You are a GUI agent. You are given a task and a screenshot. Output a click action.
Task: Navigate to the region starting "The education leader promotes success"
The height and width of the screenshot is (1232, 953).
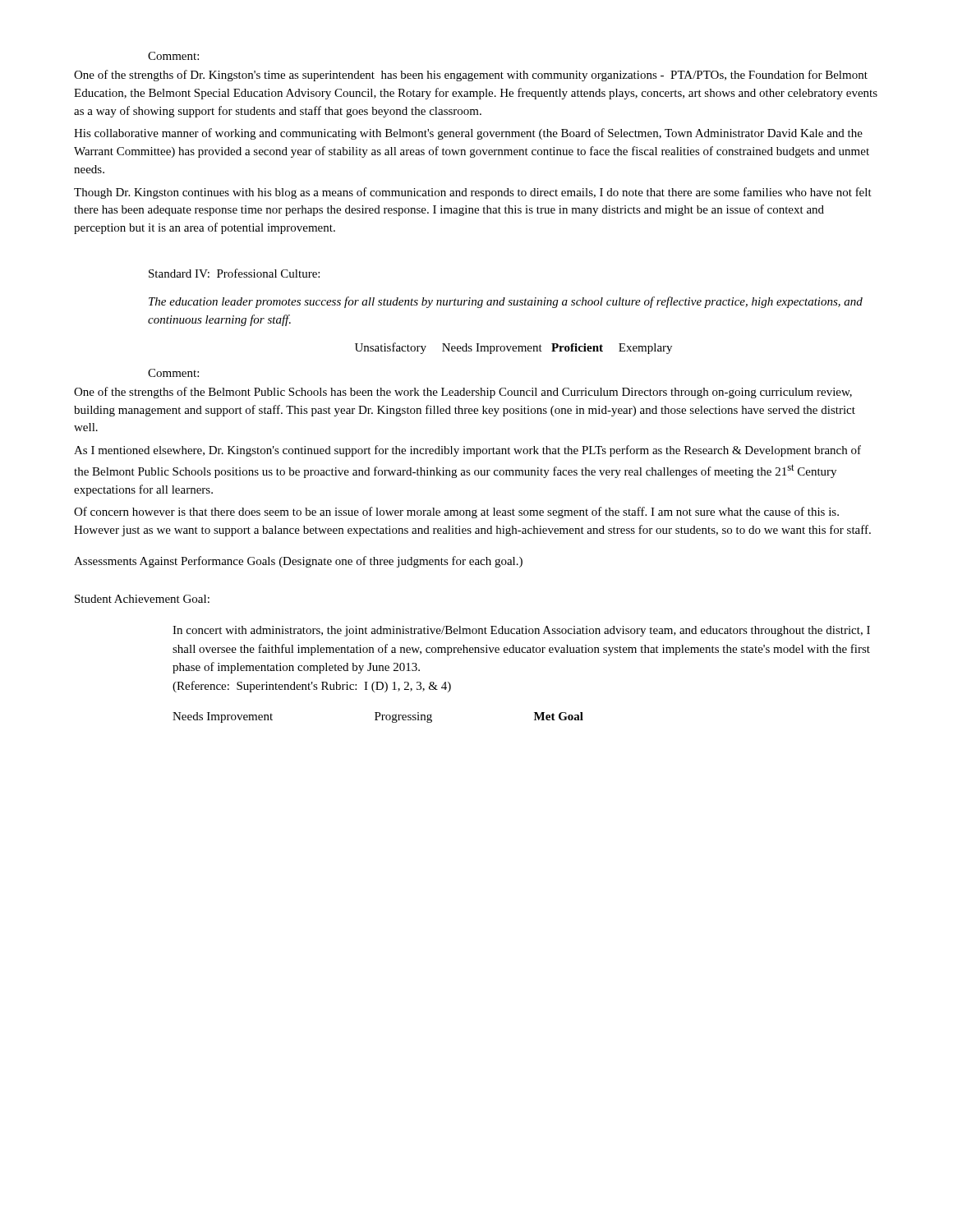tap(505, 310)
